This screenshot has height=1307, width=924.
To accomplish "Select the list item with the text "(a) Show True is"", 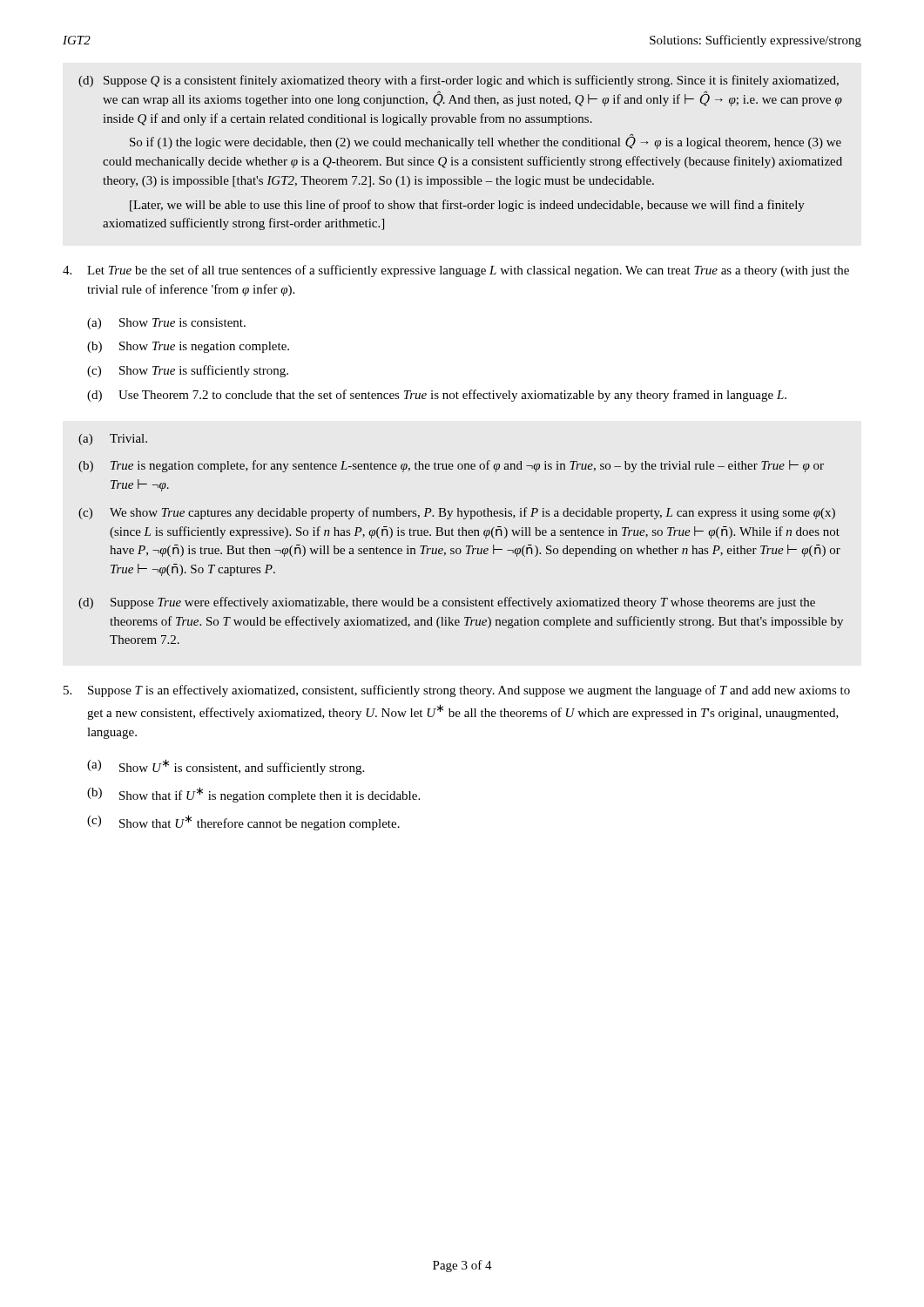I will click(166, 324).
